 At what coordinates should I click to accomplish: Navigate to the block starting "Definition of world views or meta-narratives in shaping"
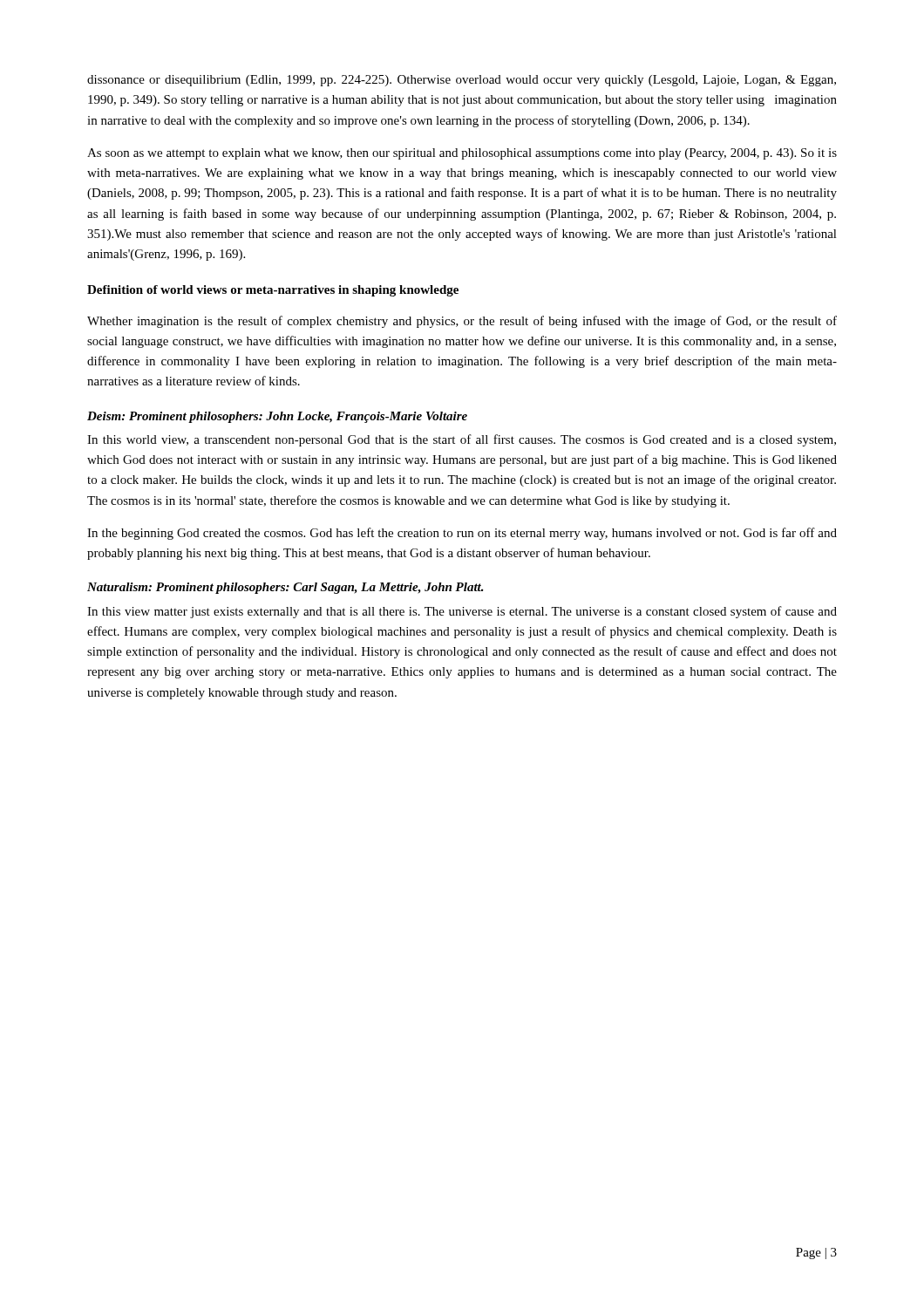pos(273,290)
